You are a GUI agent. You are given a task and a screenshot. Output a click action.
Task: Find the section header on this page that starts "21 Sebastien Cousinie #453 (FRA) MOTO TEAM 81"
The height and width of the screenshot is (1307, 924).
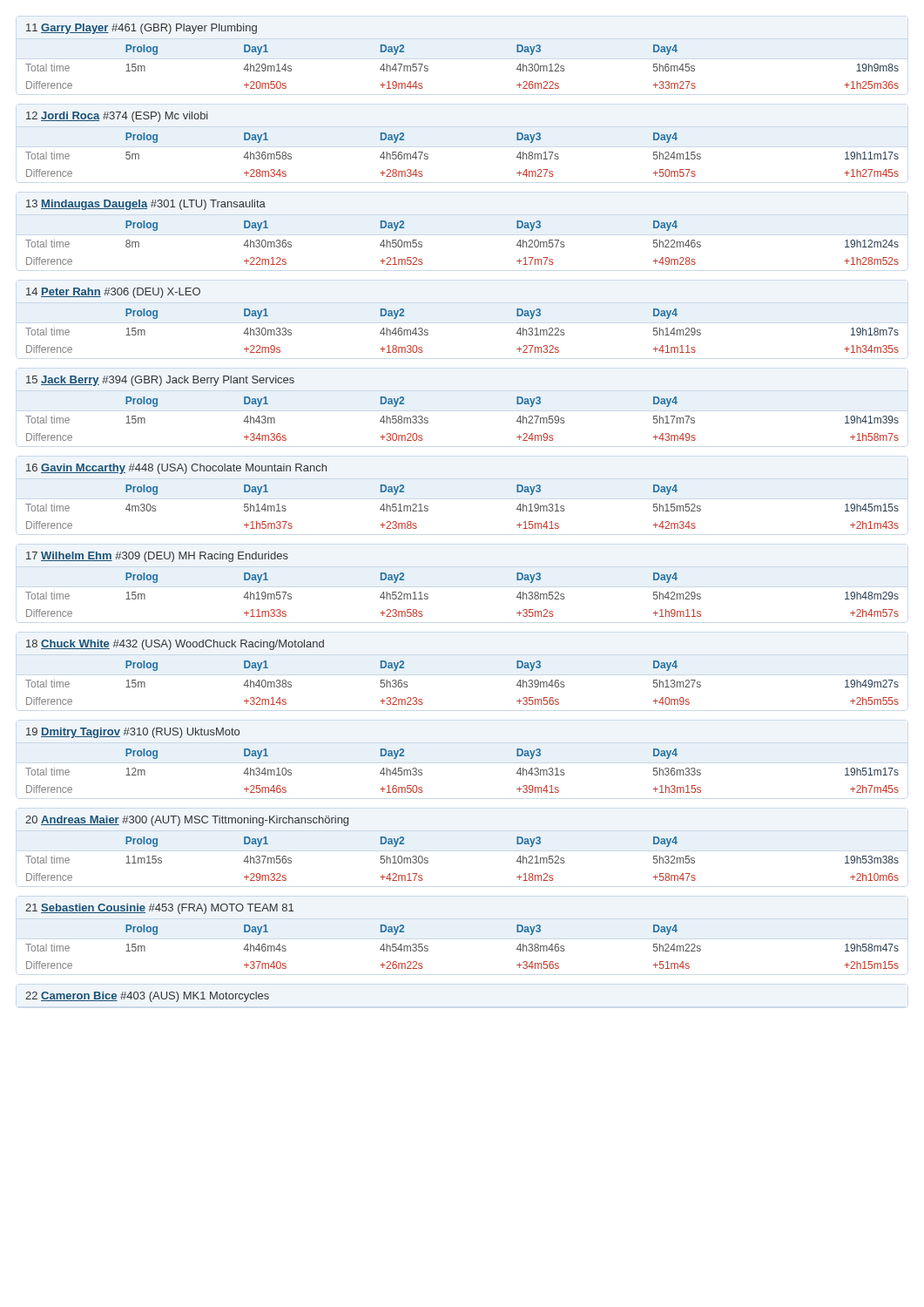point(159,909)
